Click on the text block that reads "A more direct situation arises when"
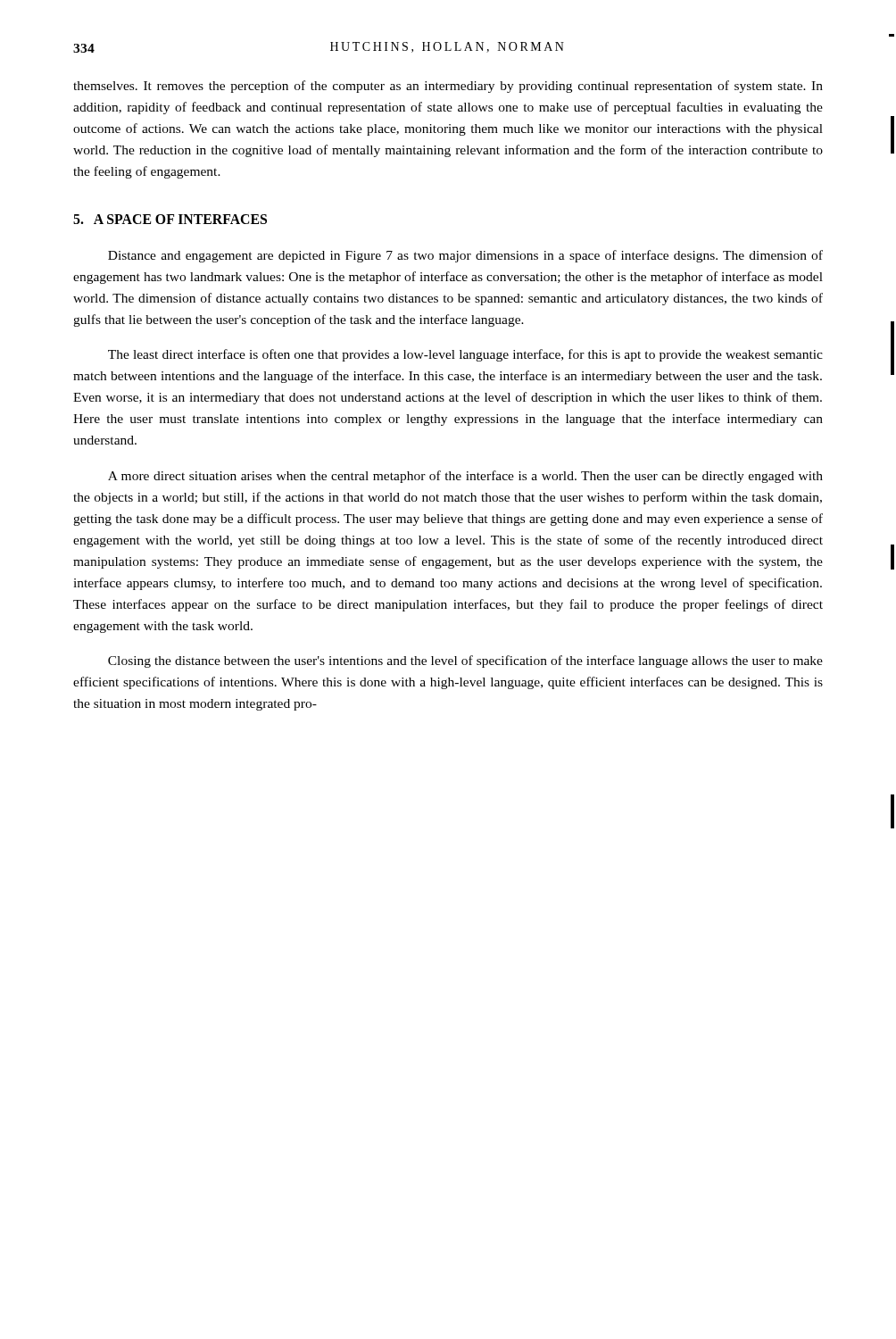This screenshot has height=1339, width=896. [x=448, y=551]
